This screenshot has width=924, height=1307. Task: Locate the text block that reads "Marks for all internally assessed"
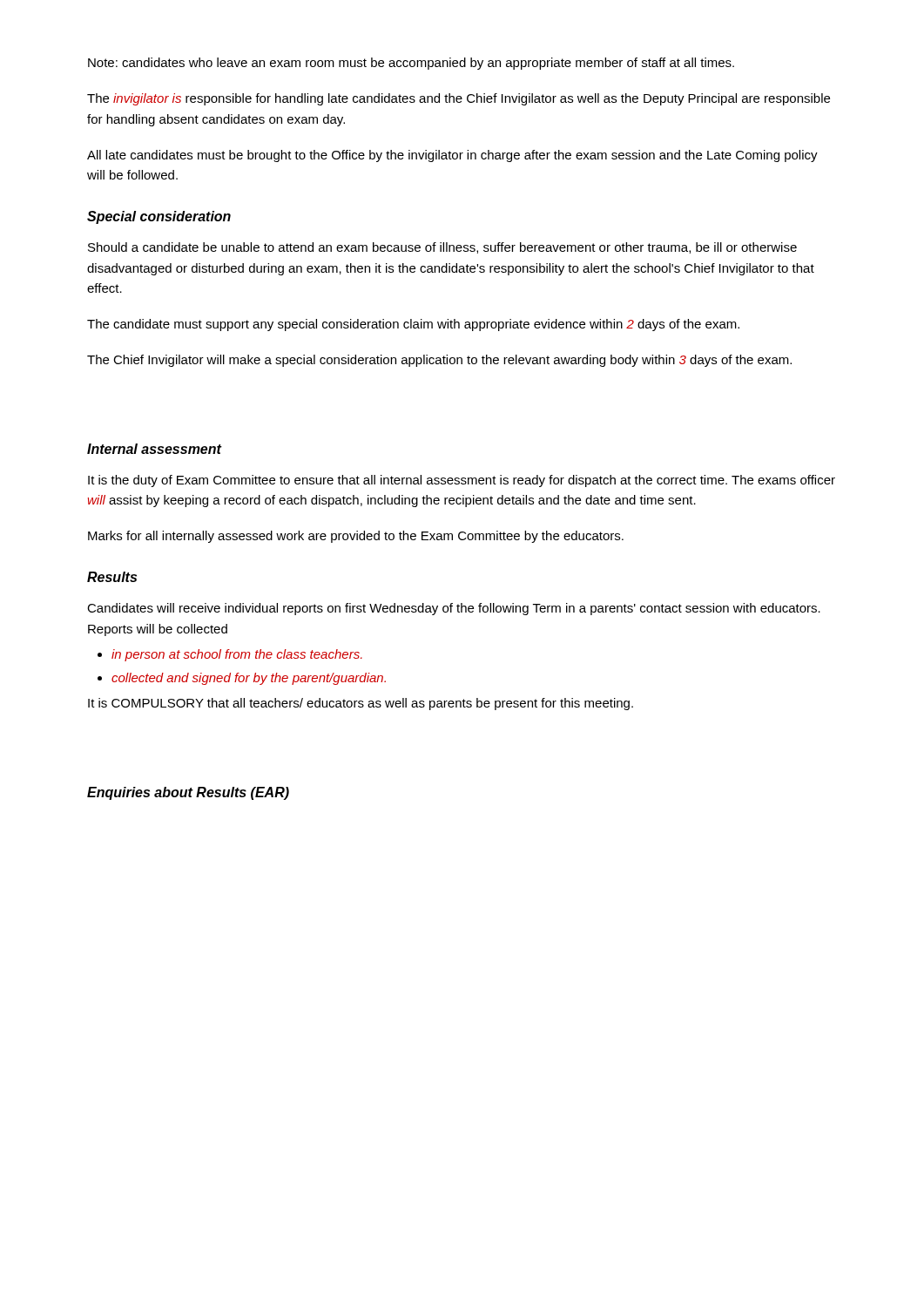pos(356,535)
